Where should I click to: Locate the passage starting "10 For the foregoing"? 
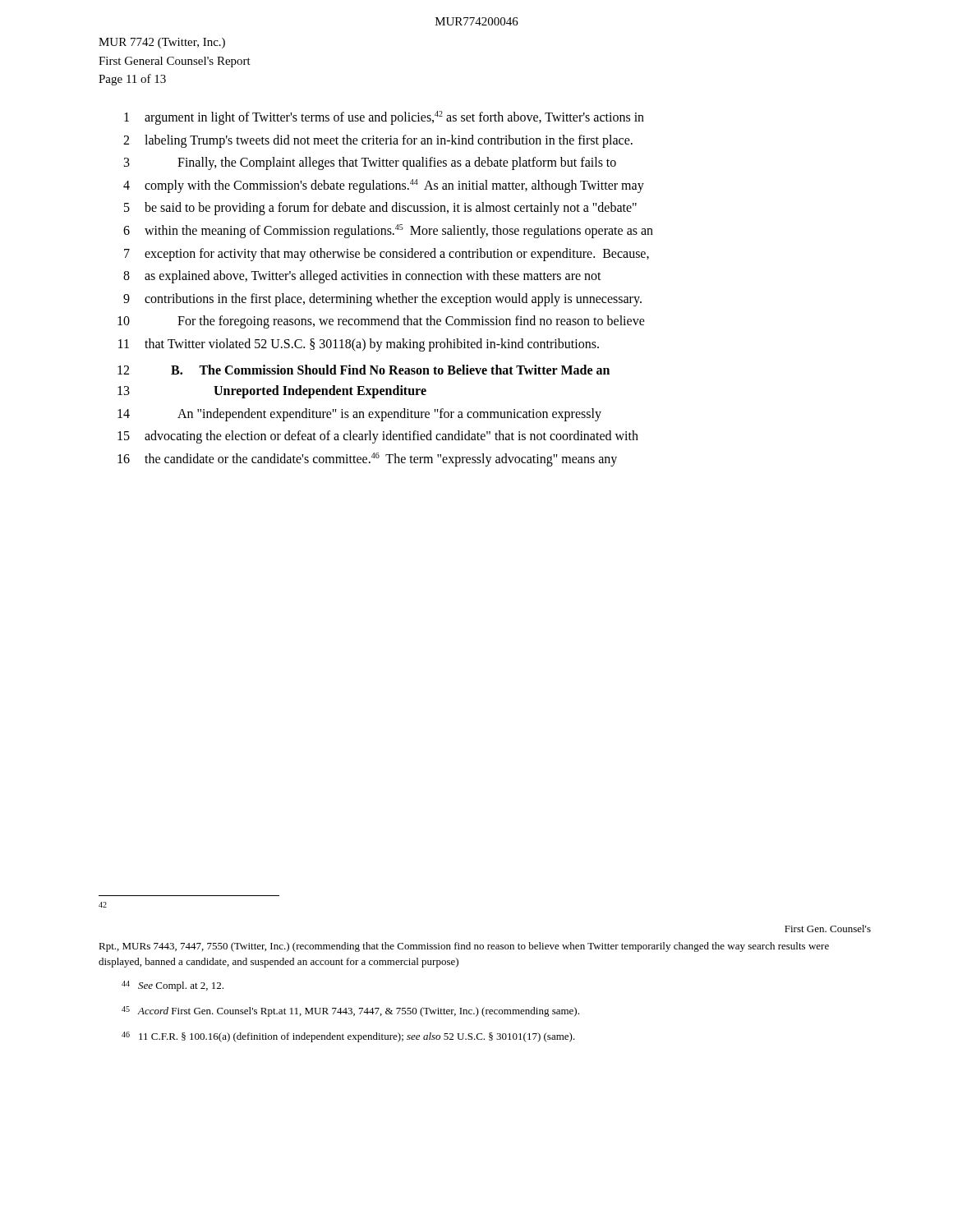(485, 321)
